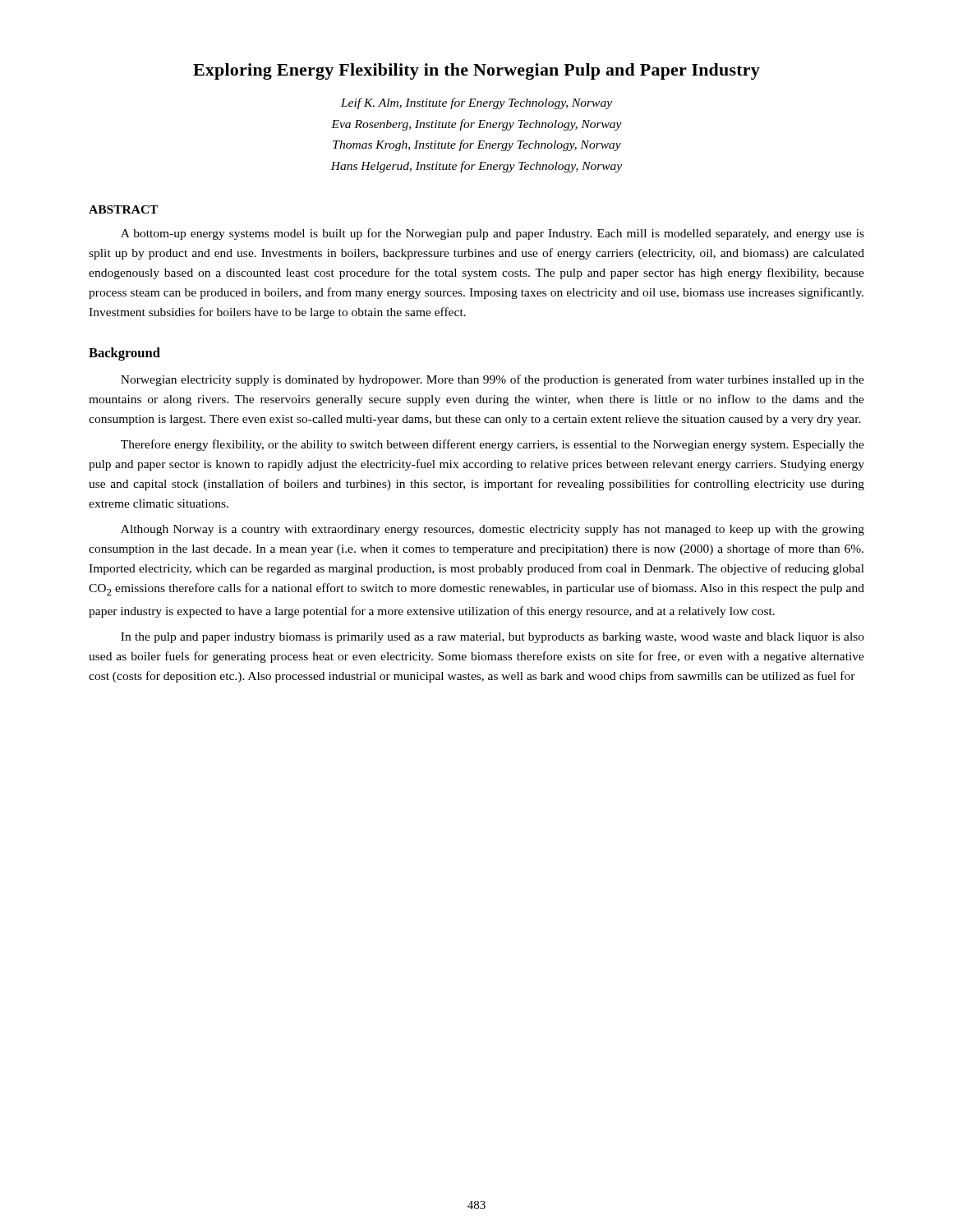Click on the text block with the text "Although Norway is a country"
Screen dimensions: 1232x953
pyautogui.click(x=476, y=570)
